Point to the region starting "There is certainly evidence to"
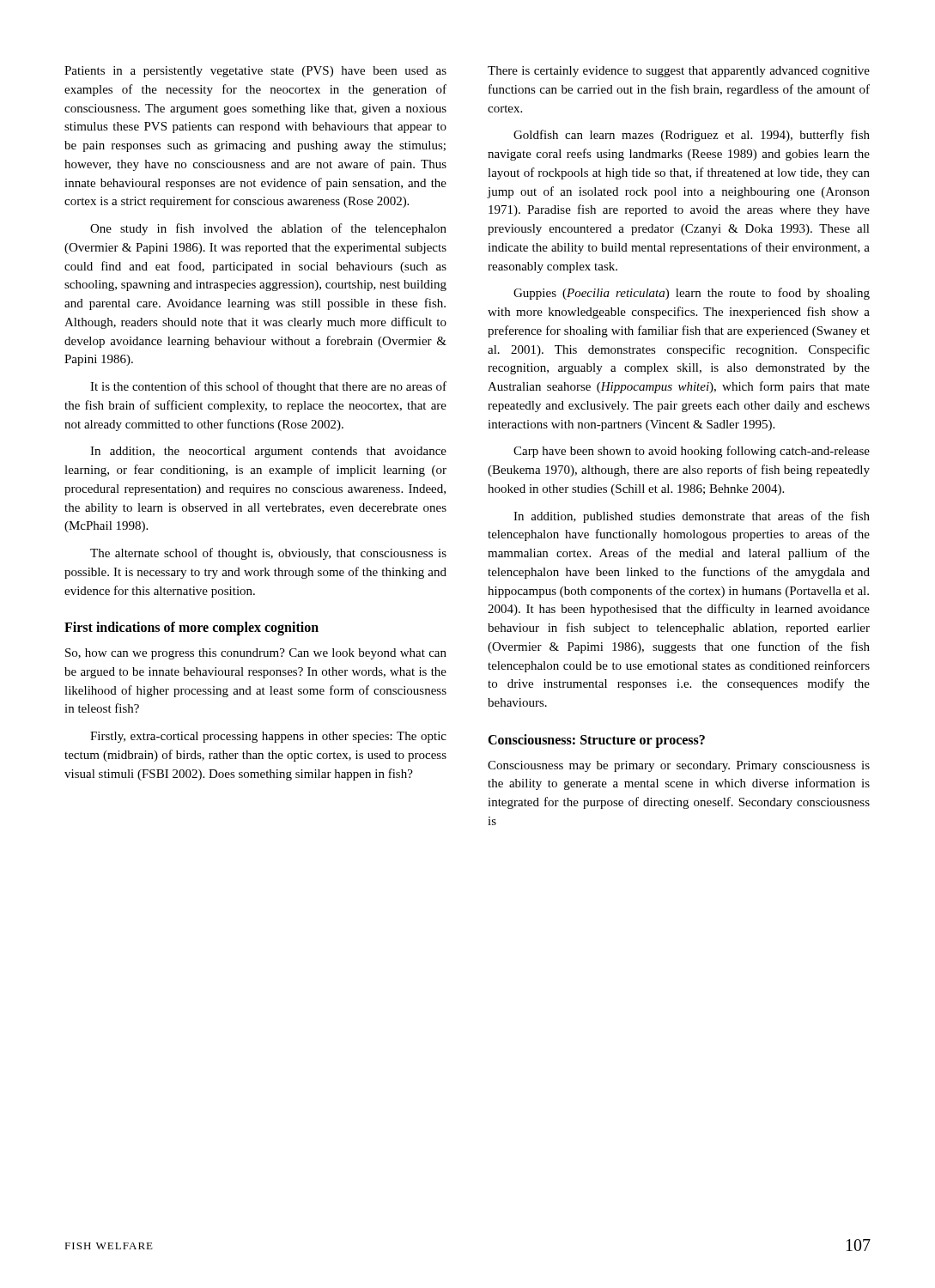 click(x=679, y=90)
